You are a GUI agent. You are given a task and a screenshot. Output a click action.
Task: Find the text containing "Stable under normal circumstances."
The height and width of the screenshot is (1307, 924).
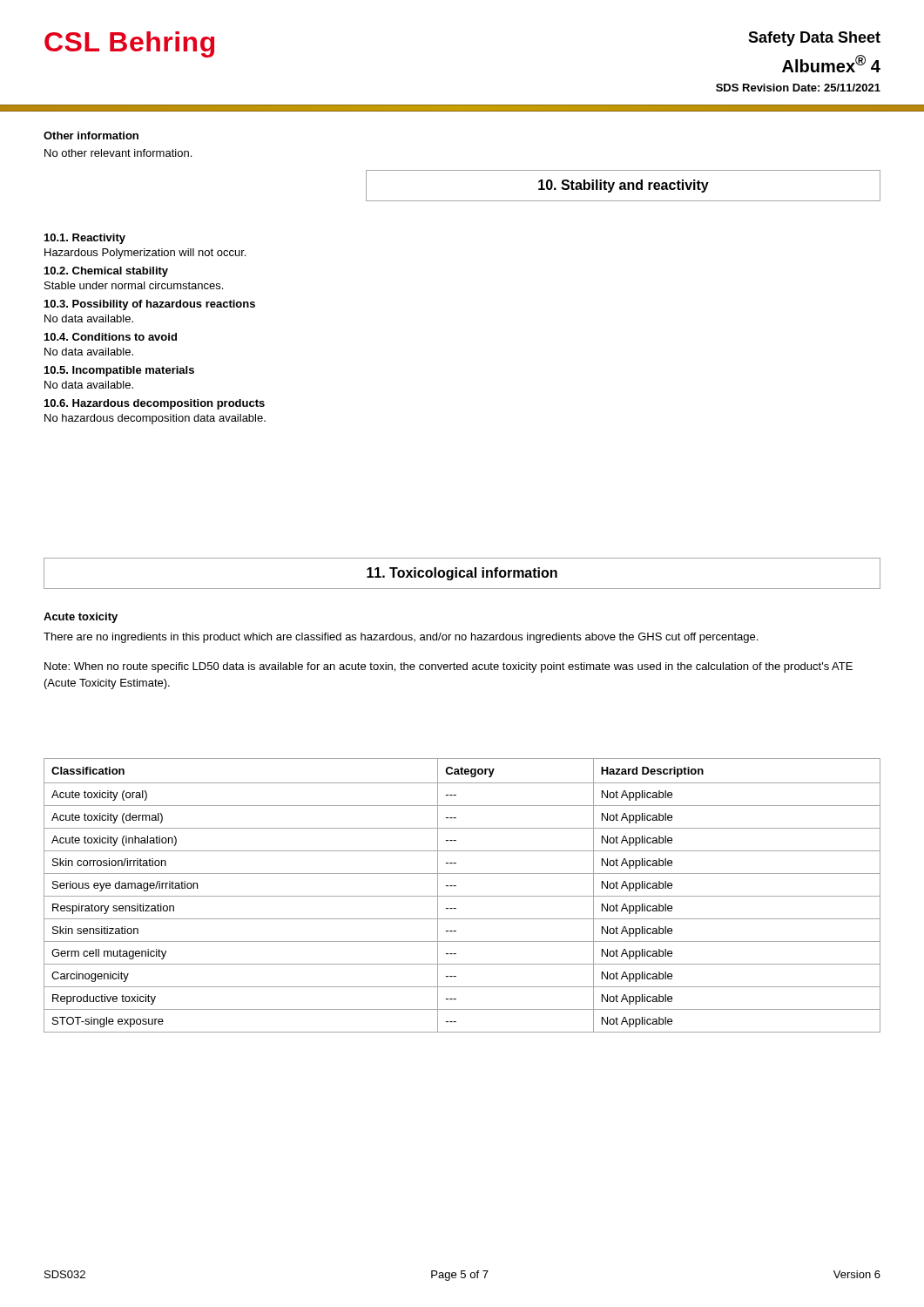(x=134, y=285)
